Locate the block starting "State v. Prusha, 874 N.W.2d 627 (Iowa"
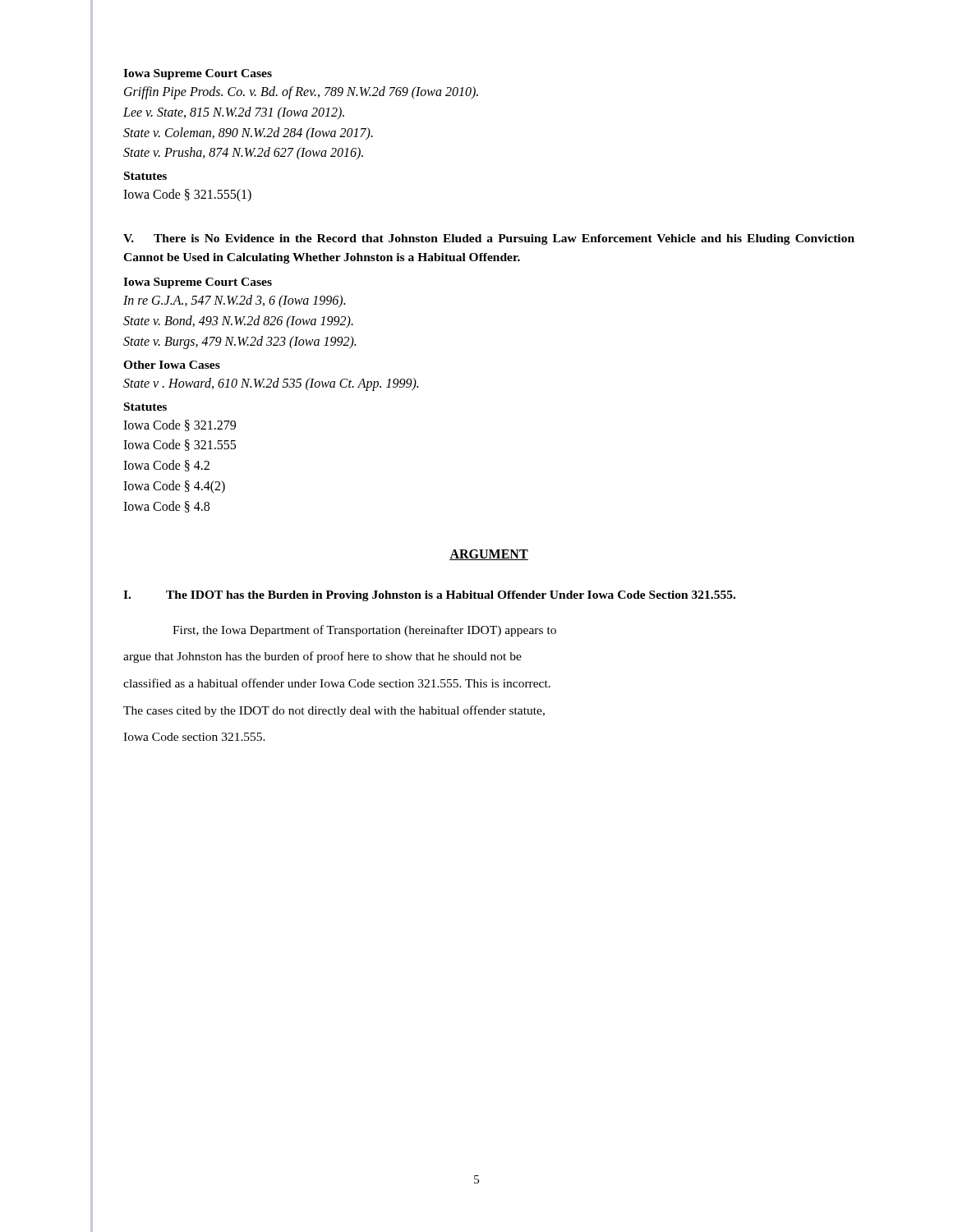 coord(244,153)
